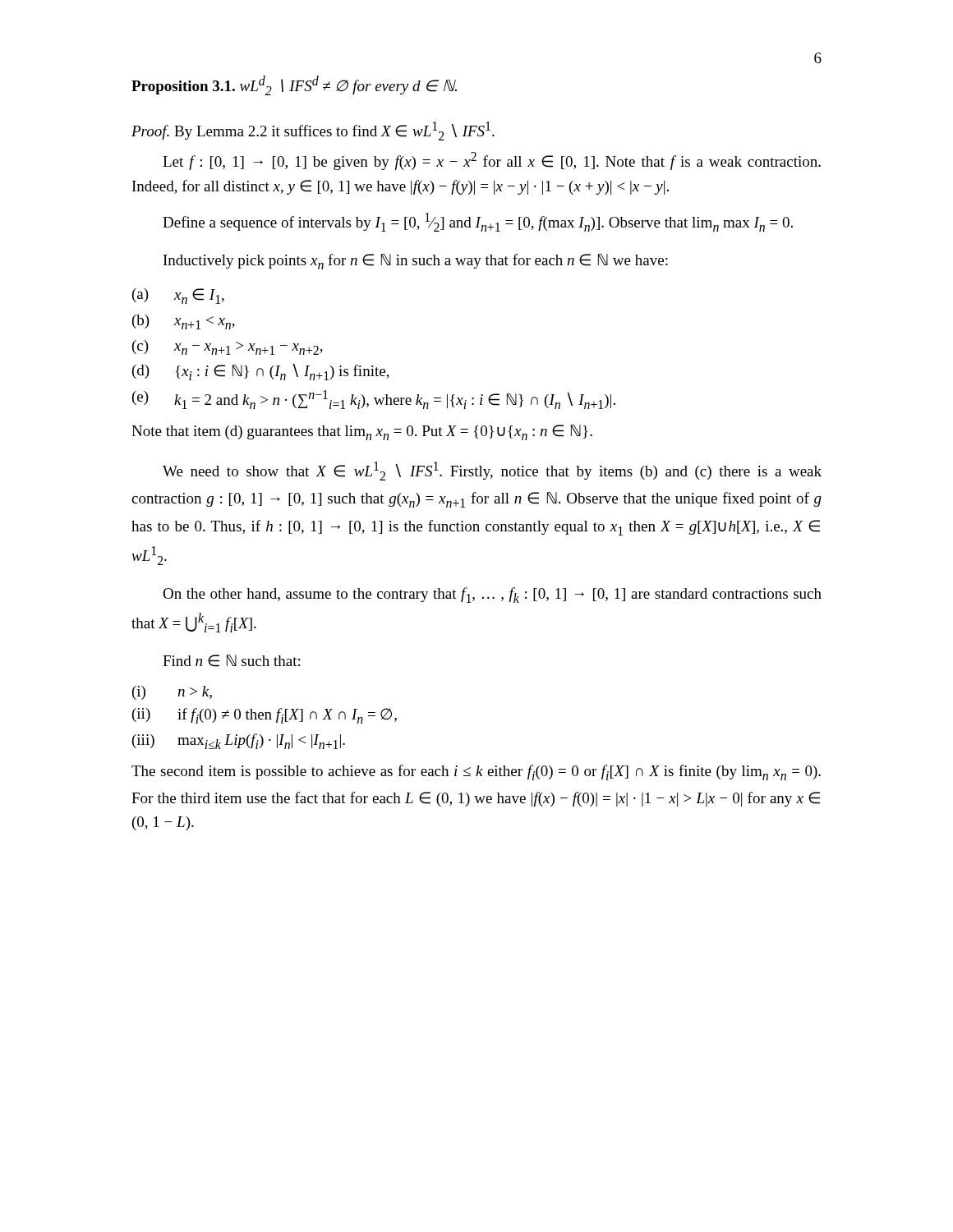Locate the section header that opens with "Proposition 3.1. wLd2 ∖ IFSd ≠"

tap(295, 86)
